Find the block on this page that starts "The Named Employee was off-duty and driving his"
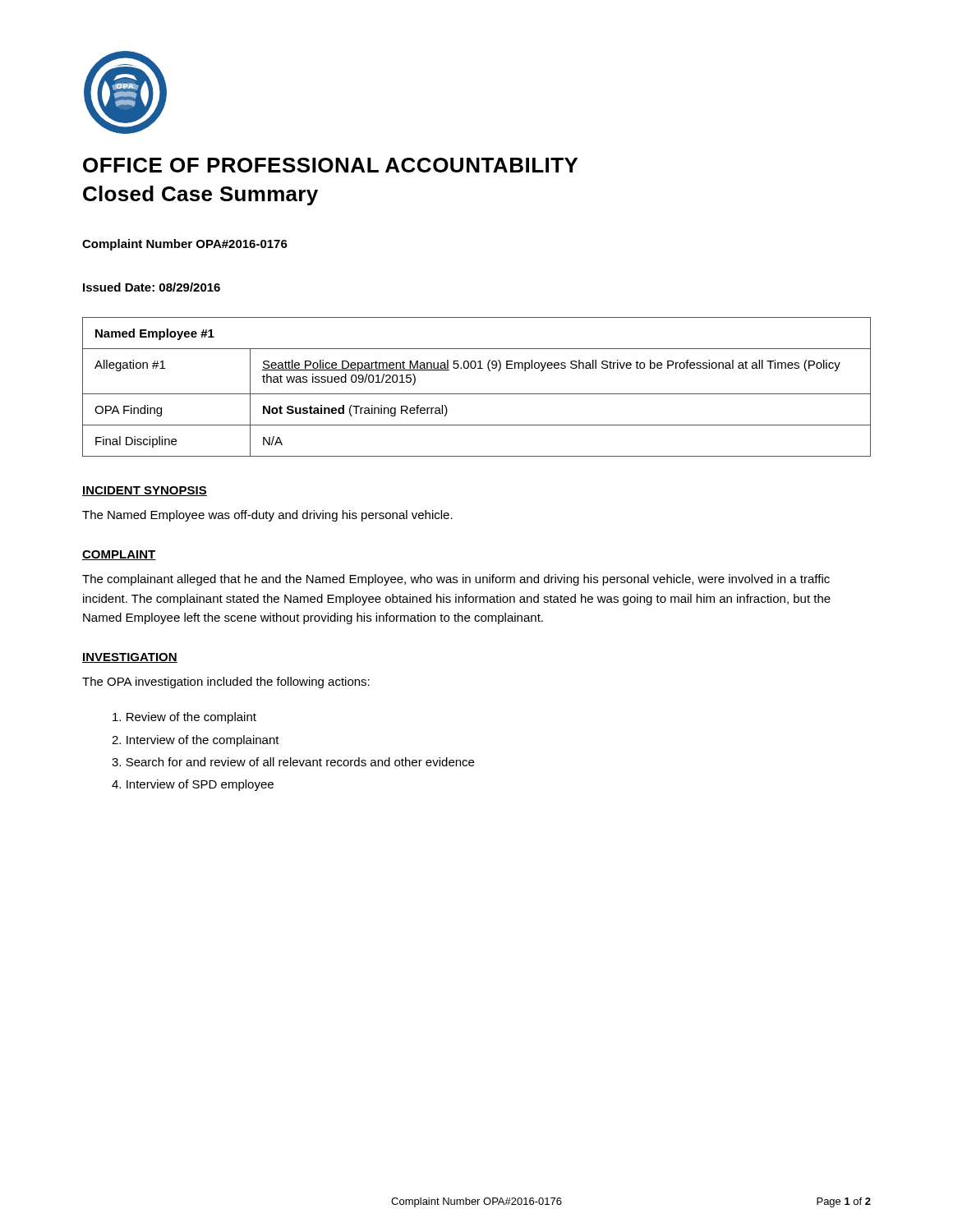 [x=268, y=515]
